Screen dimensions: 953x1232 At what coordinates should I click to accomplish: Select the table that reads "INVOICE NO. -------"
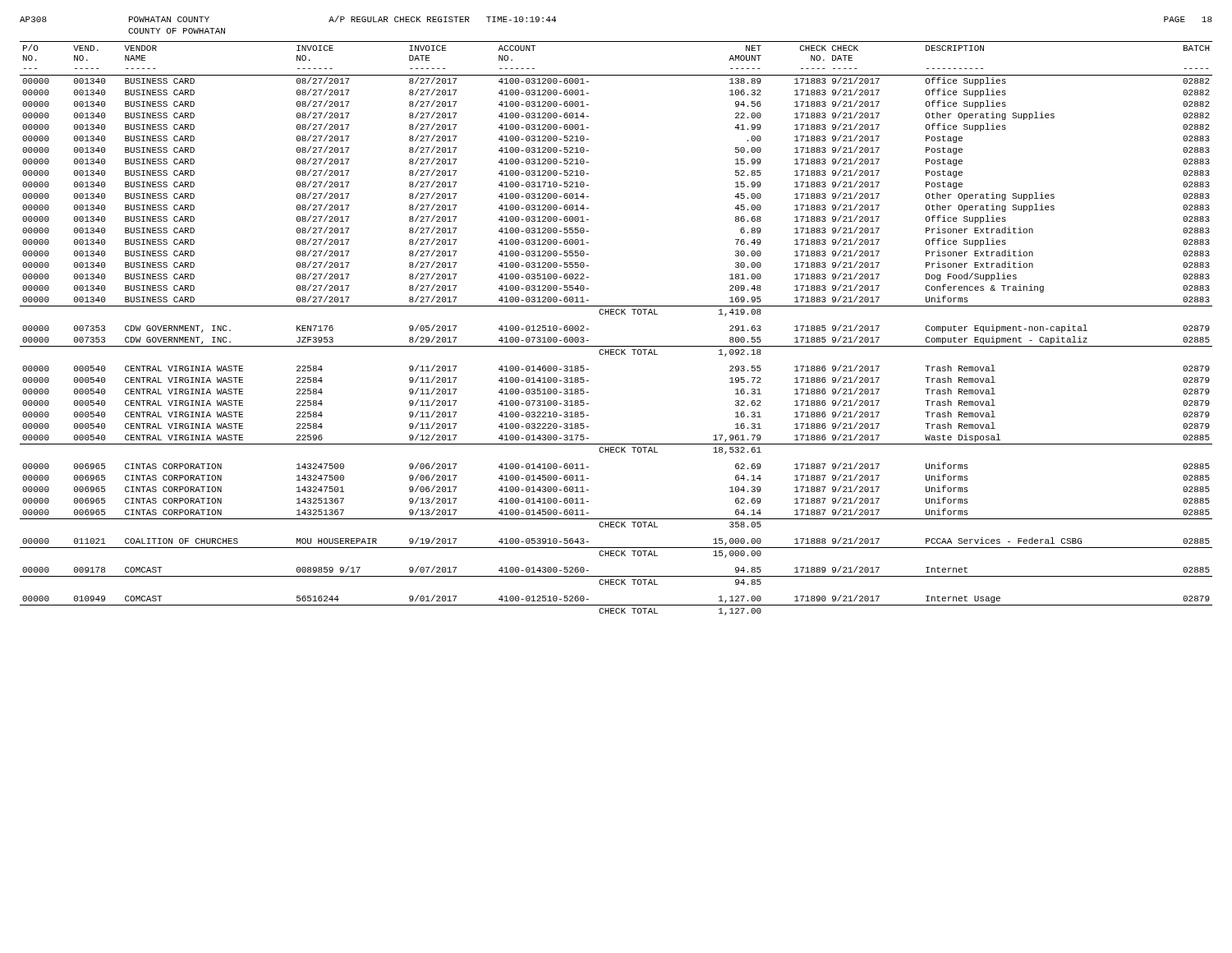click(x=616, y=329)
